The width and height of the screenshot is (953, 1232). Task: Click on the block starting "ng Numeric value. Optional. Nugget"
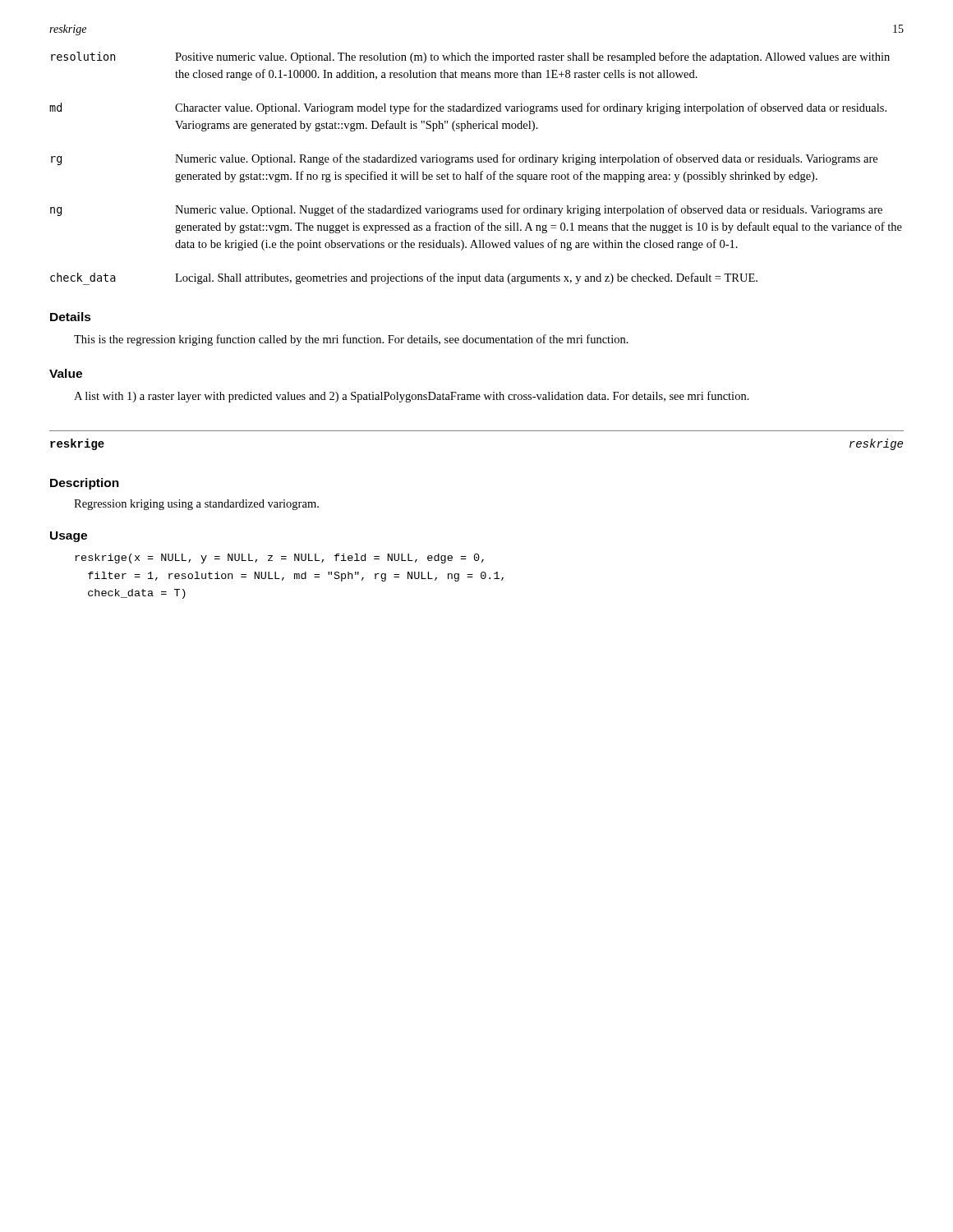click(476, 227)
